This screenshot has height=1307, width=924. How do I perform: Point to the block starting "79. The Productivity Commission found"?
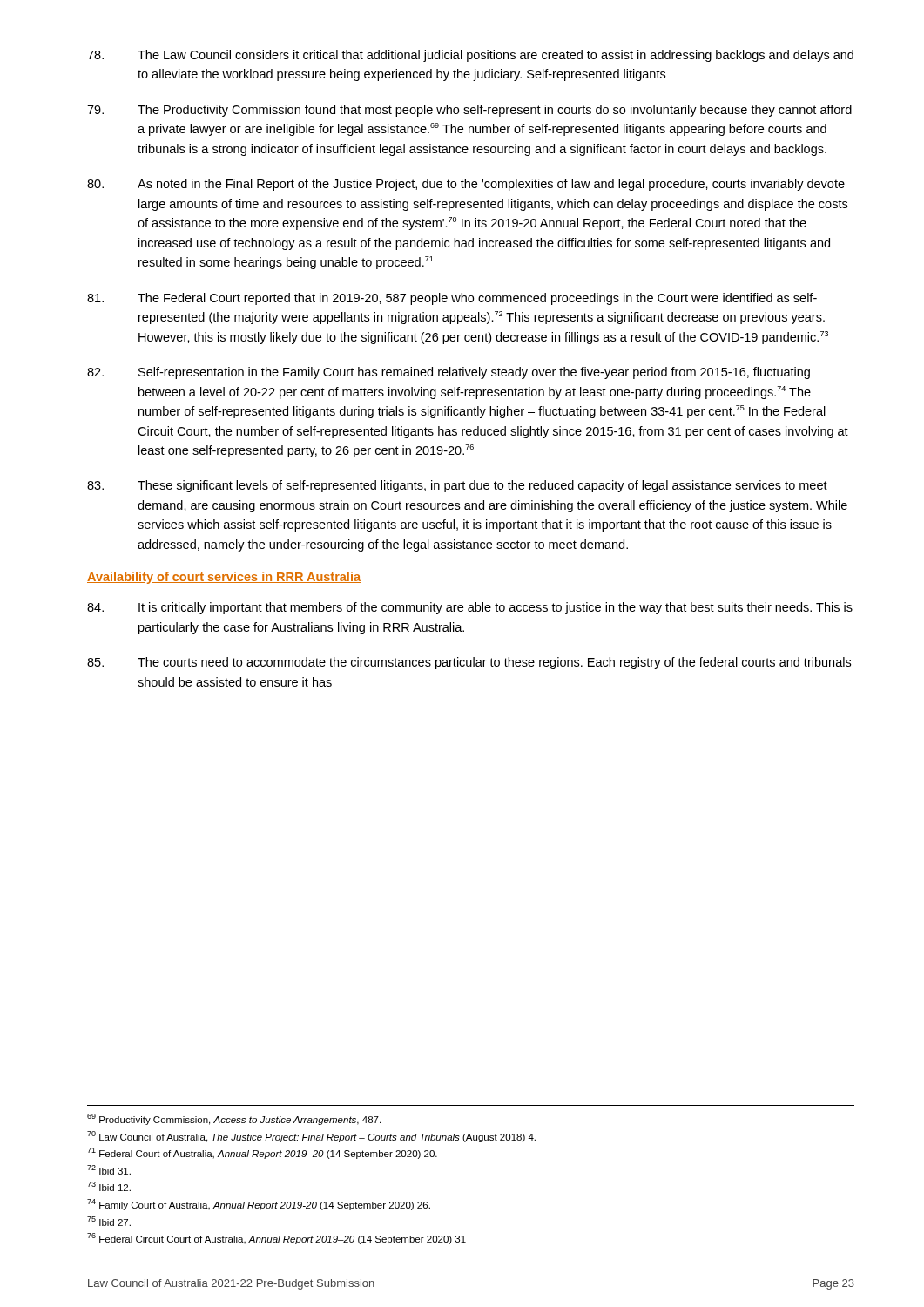pos(471,130)
